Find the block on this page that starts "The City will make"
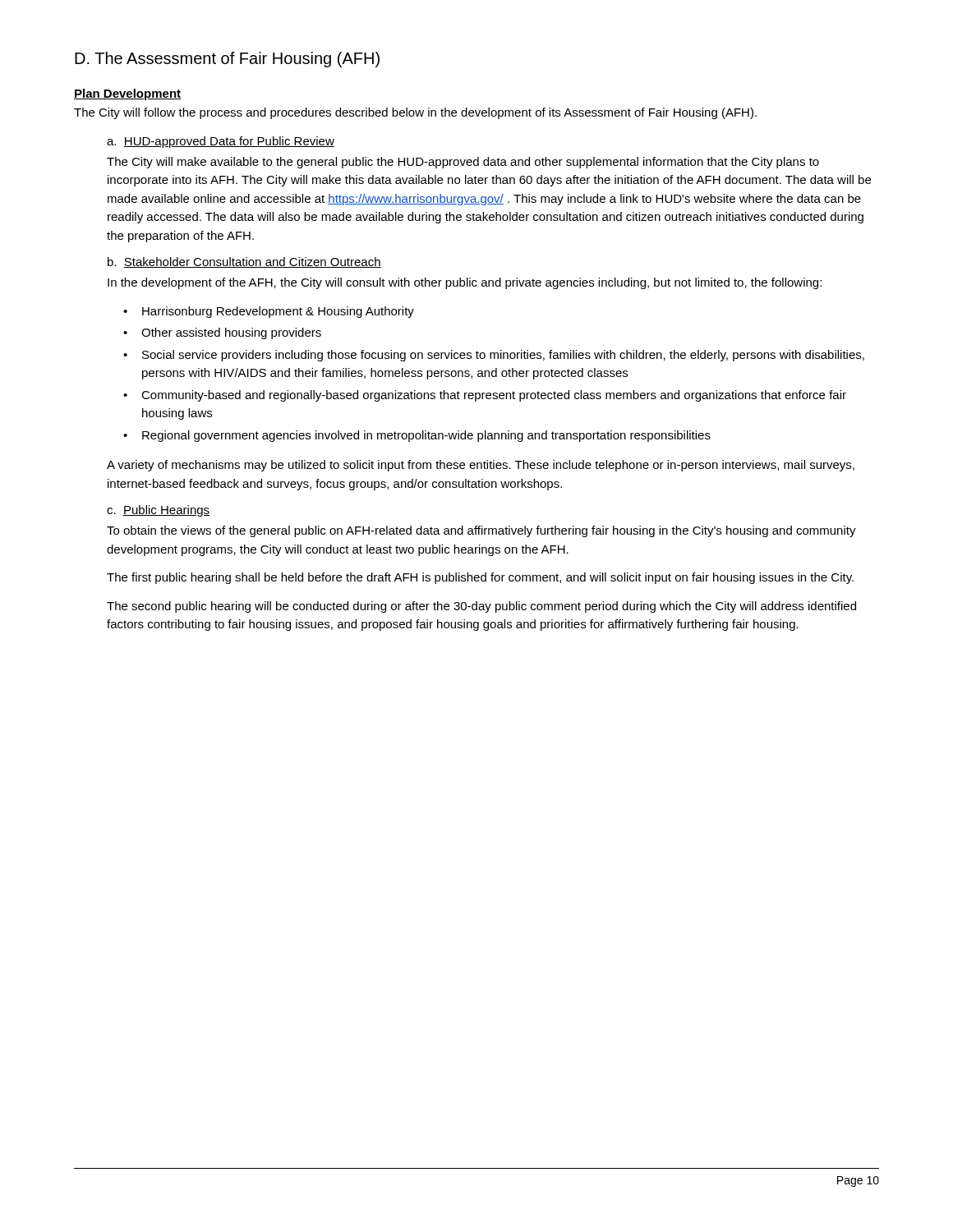 (x=493, y=199)
